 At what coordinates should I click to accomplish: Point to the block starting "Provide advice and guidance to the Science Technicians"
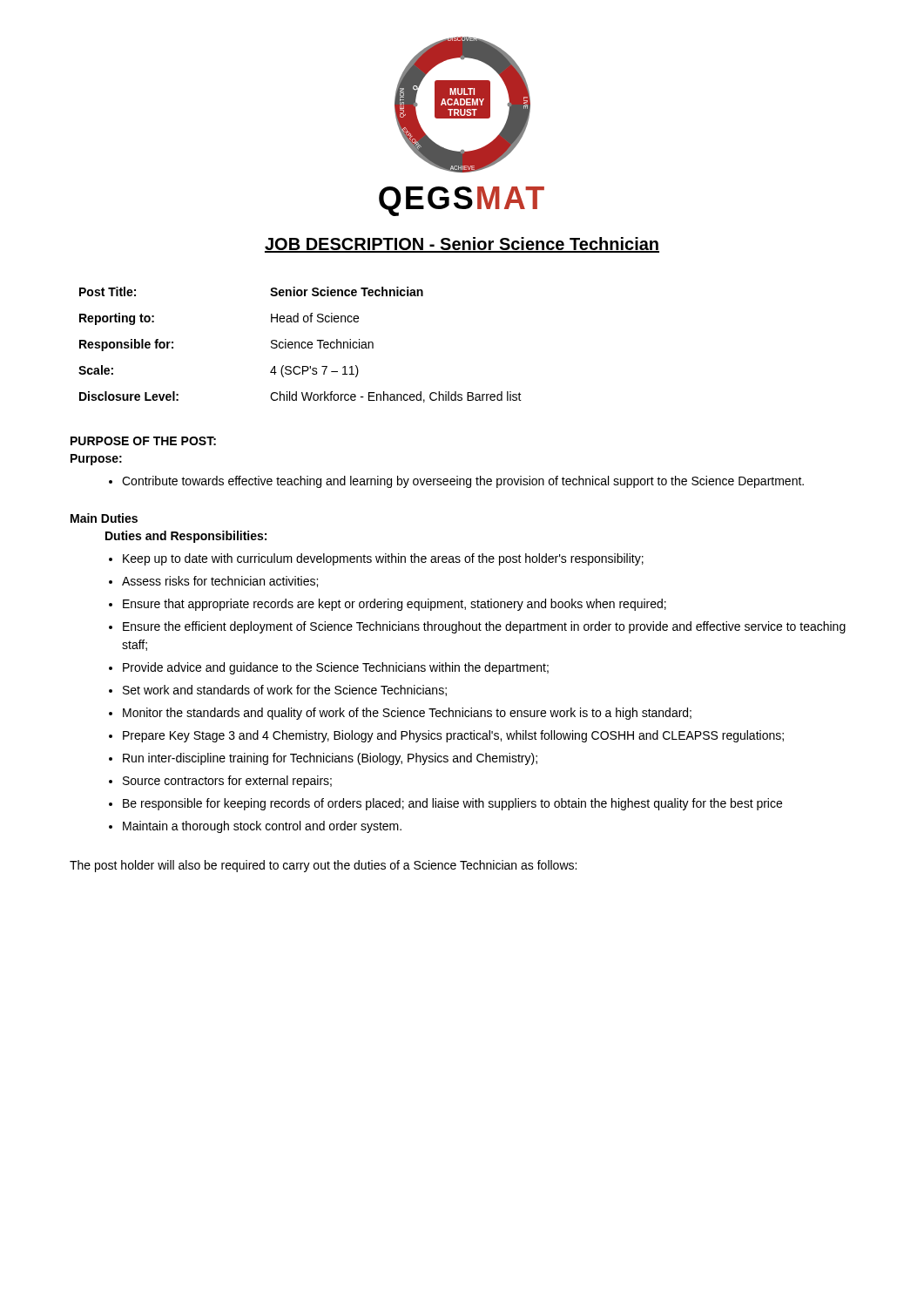(488, 668)
